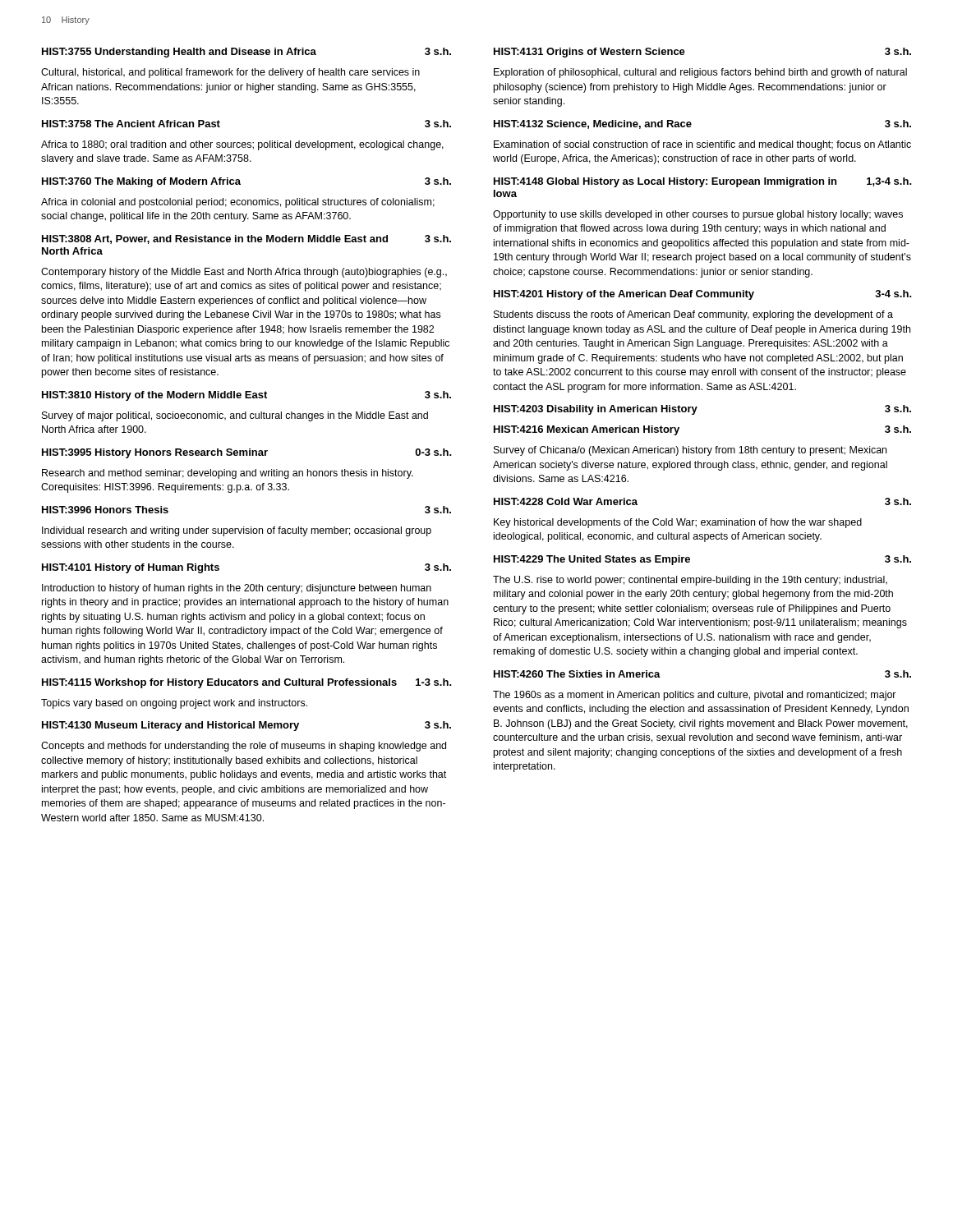This screenshot has height=1232, width=953.
Task: Find the section header that says "HIST:4228 Cold War America3 s.h."
Action: coord(566,501)
